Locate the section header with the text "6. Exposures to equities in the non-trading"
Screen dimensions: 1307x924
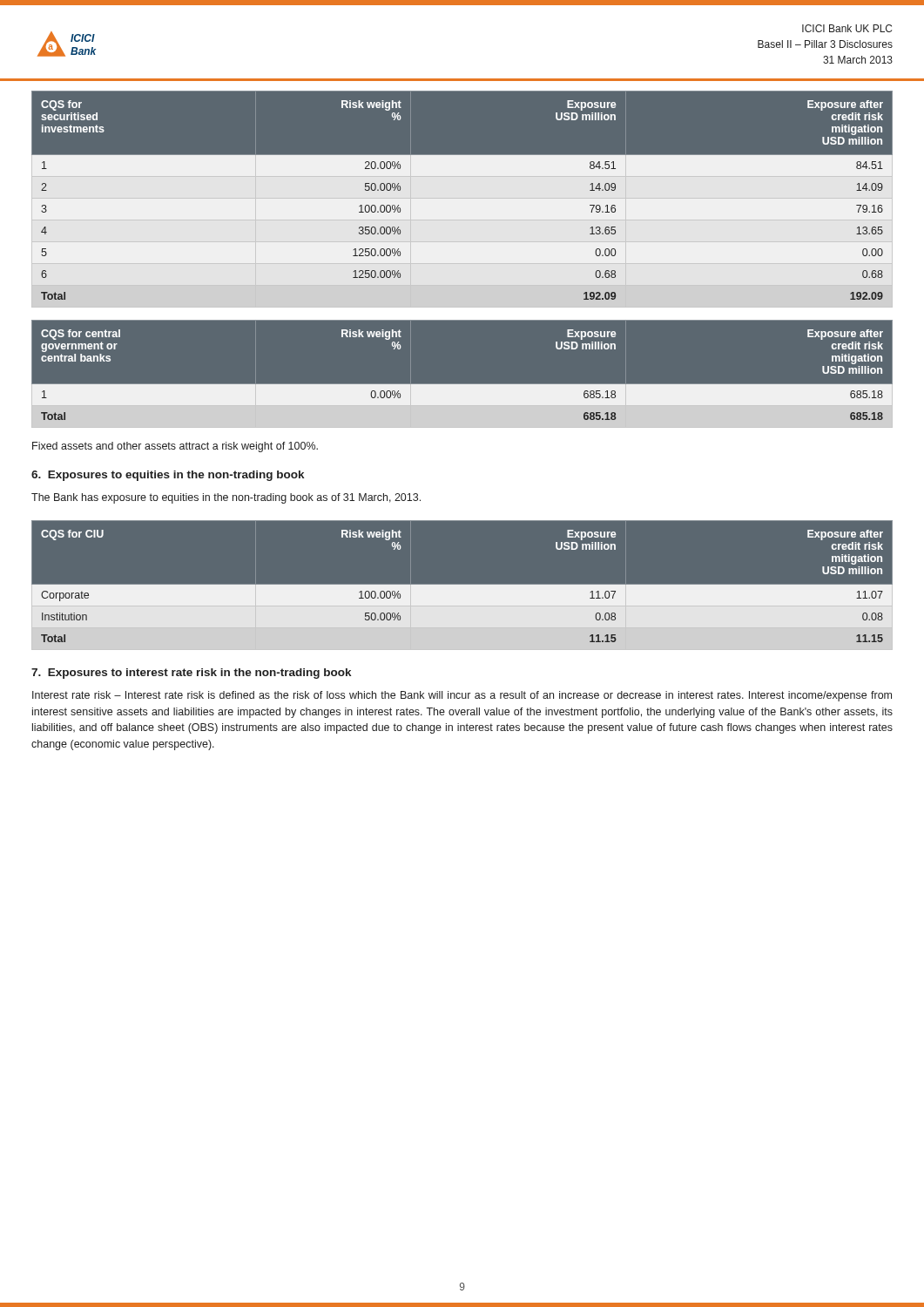pos(168,474)
